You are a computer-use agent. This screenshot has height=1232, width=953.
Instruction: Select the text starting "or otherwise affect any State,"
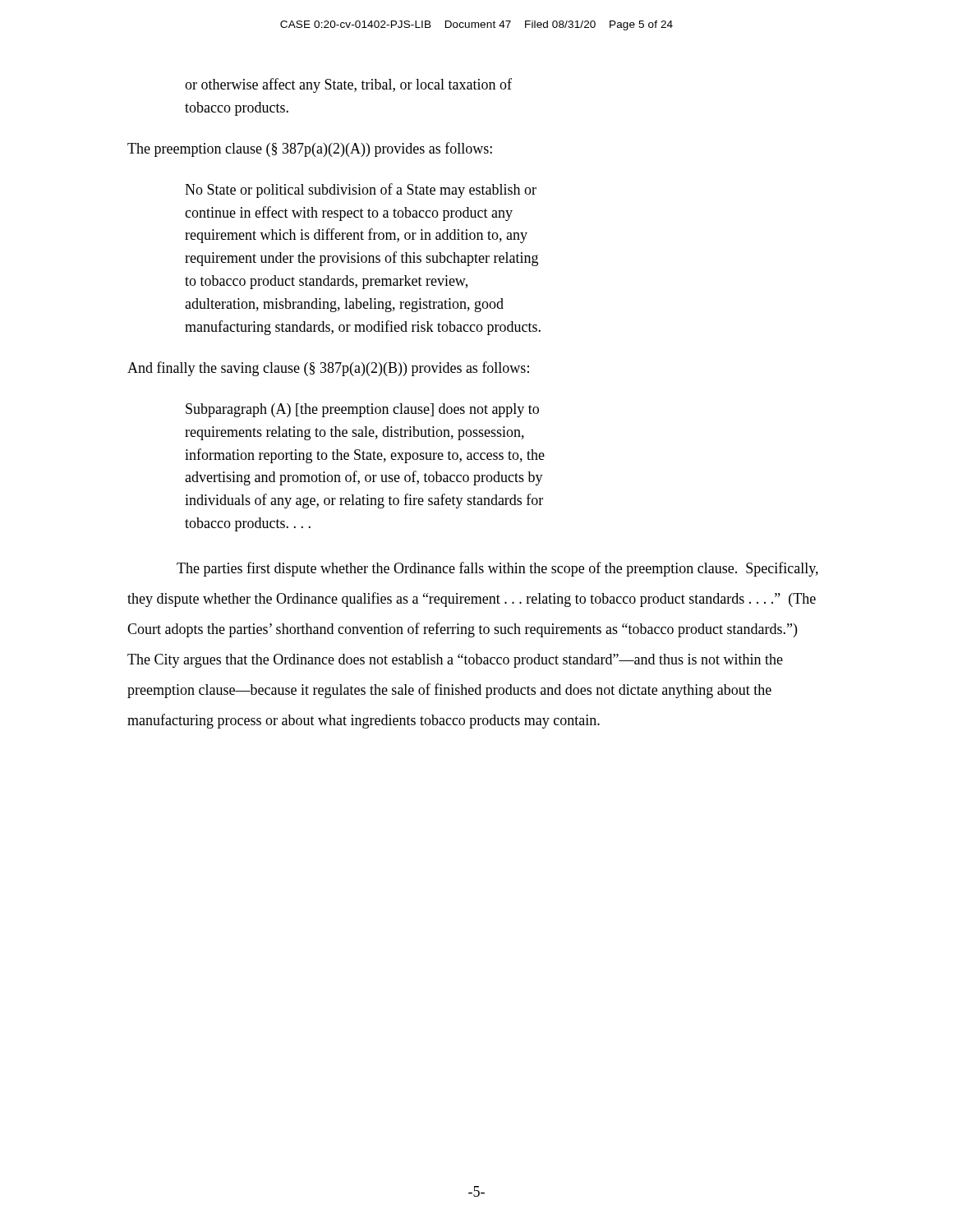pyautogui.click(x=348, y=96)
